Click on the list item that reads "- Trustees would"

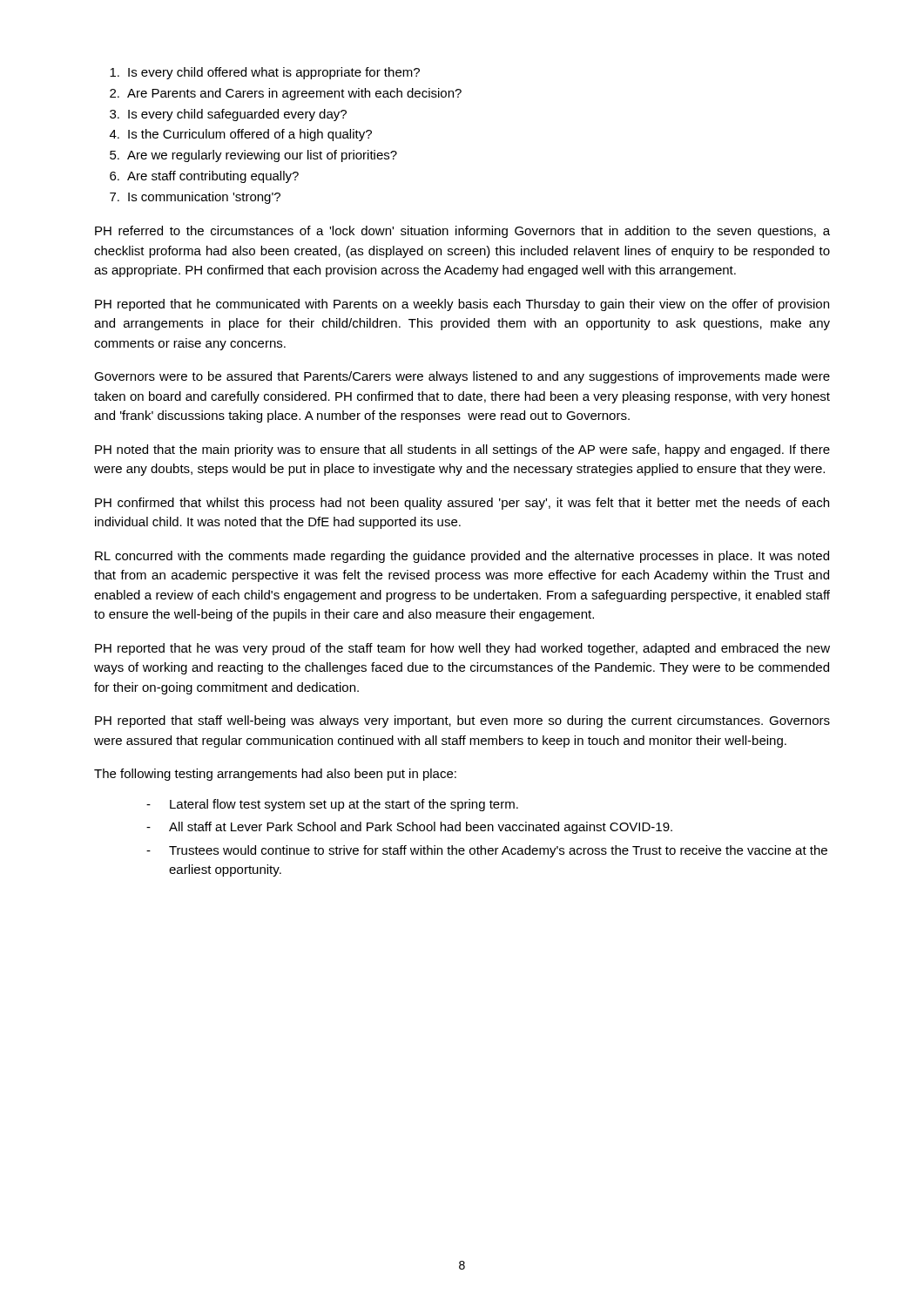(x=488, y=860)
